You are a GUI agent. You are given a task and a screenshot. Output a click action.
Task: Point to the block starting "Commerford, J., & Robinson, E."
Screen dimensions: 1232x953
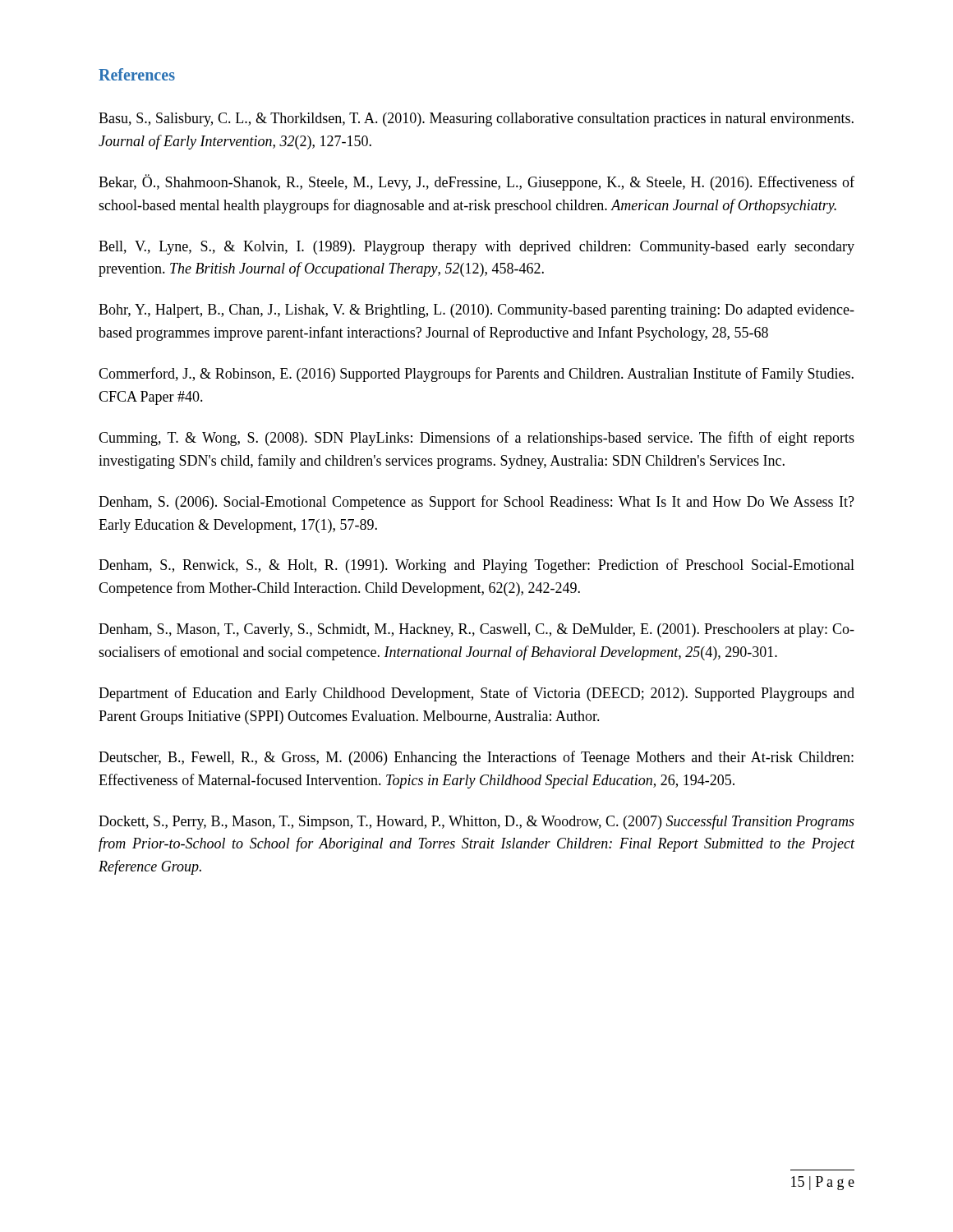tap(476, 385)
